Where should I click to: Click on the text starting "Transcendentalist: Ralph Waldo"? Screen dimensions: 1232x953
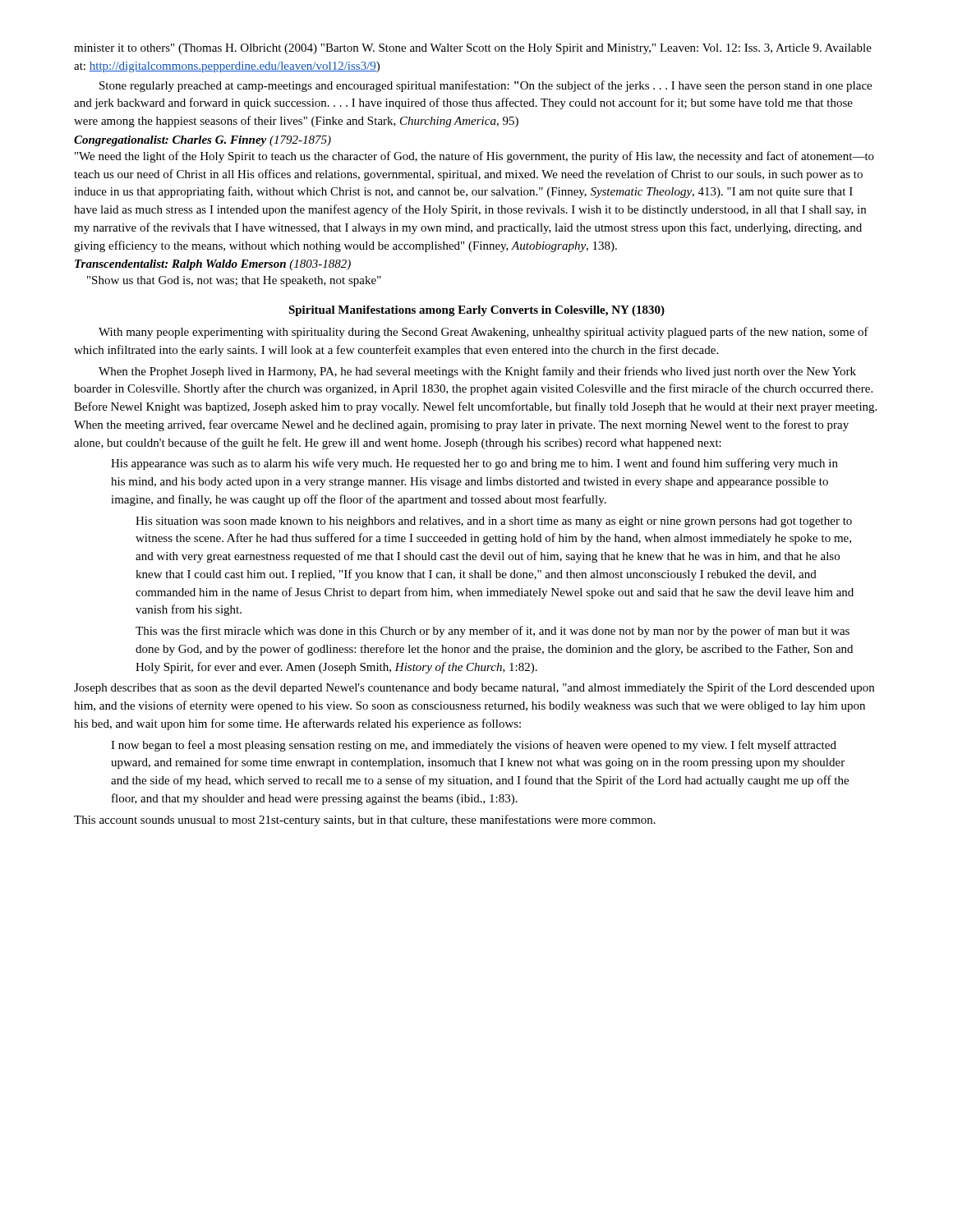[x=212, y=264]
